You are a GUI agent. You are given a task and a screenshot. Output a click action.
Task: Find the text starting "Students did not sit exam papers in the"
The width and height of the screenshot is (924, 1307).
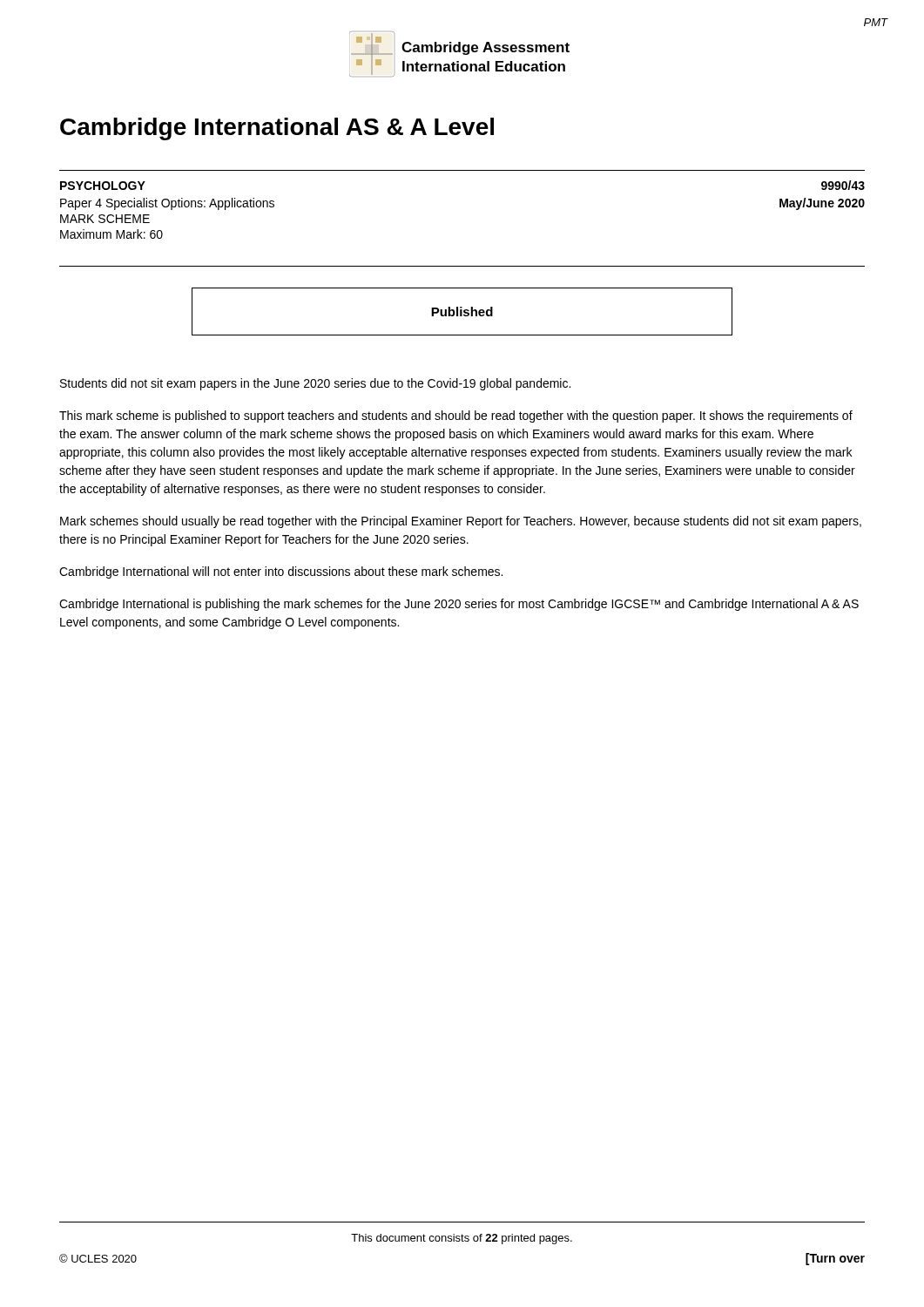462,384
